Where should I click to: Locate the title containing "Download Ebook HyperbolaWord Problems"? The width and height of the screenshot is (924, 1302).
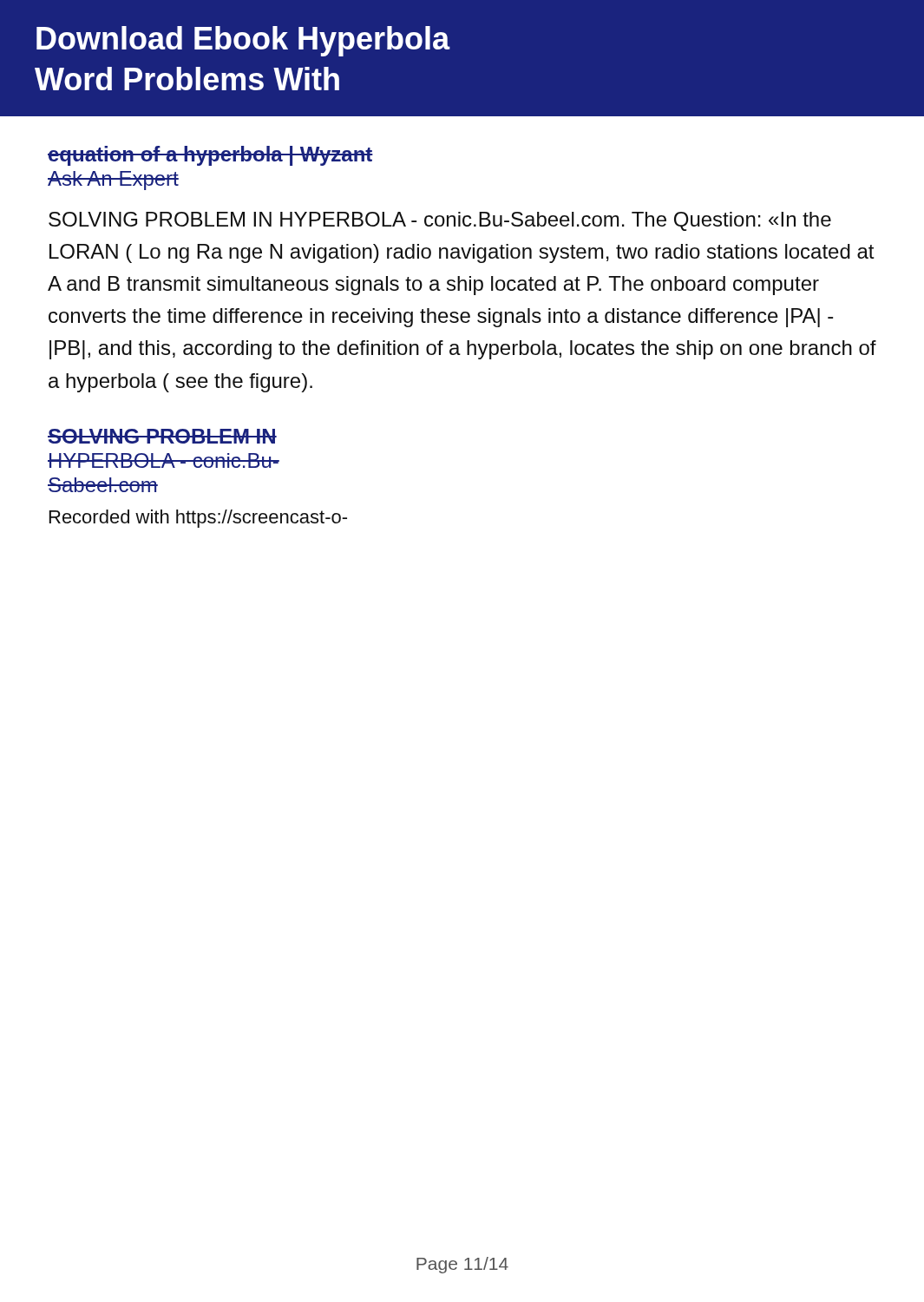(x=243, y=41)
